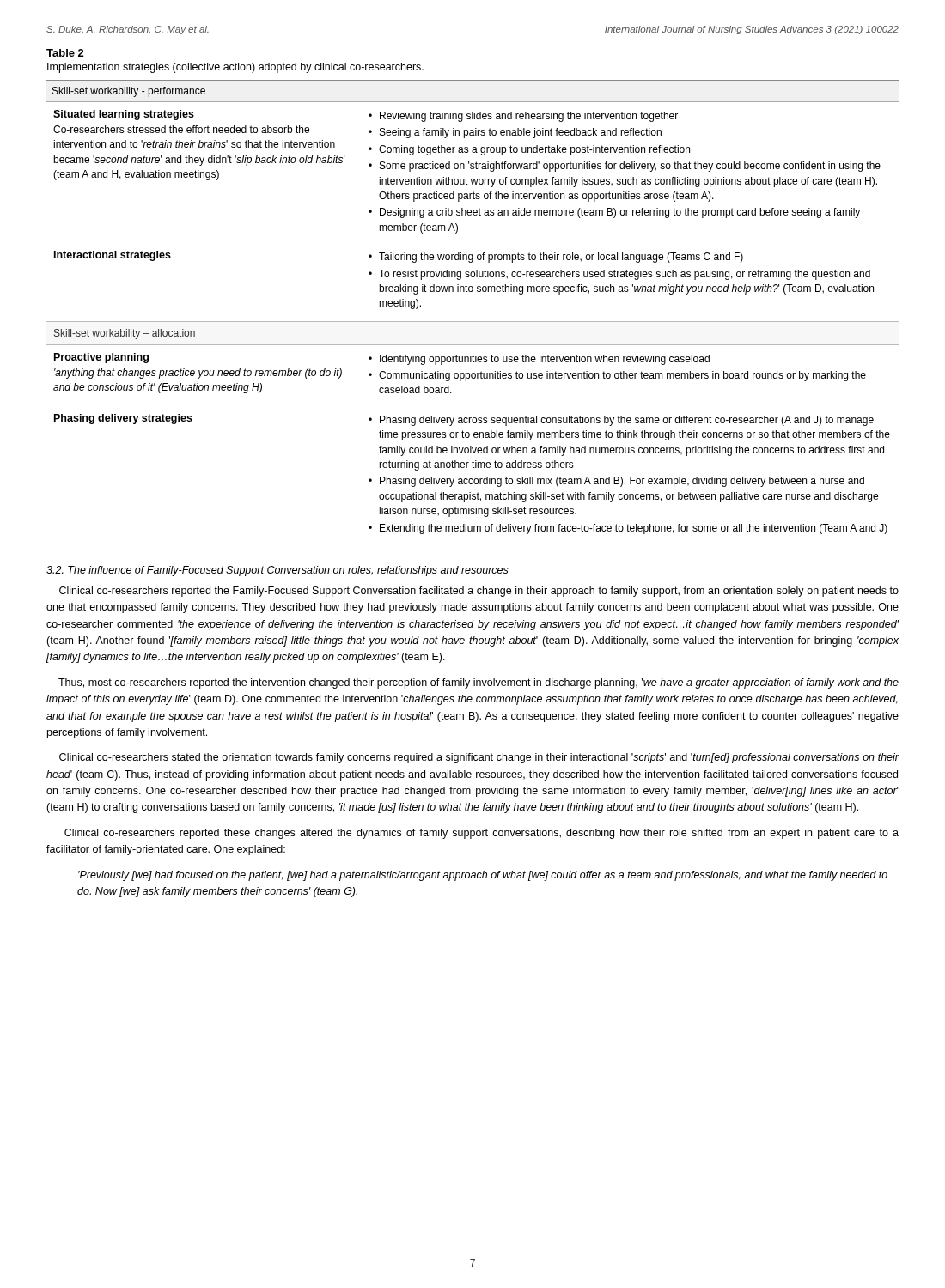Find the passage starting "Thus, most co-researchers reported the intervention changed their"

[x=472, y=707]
